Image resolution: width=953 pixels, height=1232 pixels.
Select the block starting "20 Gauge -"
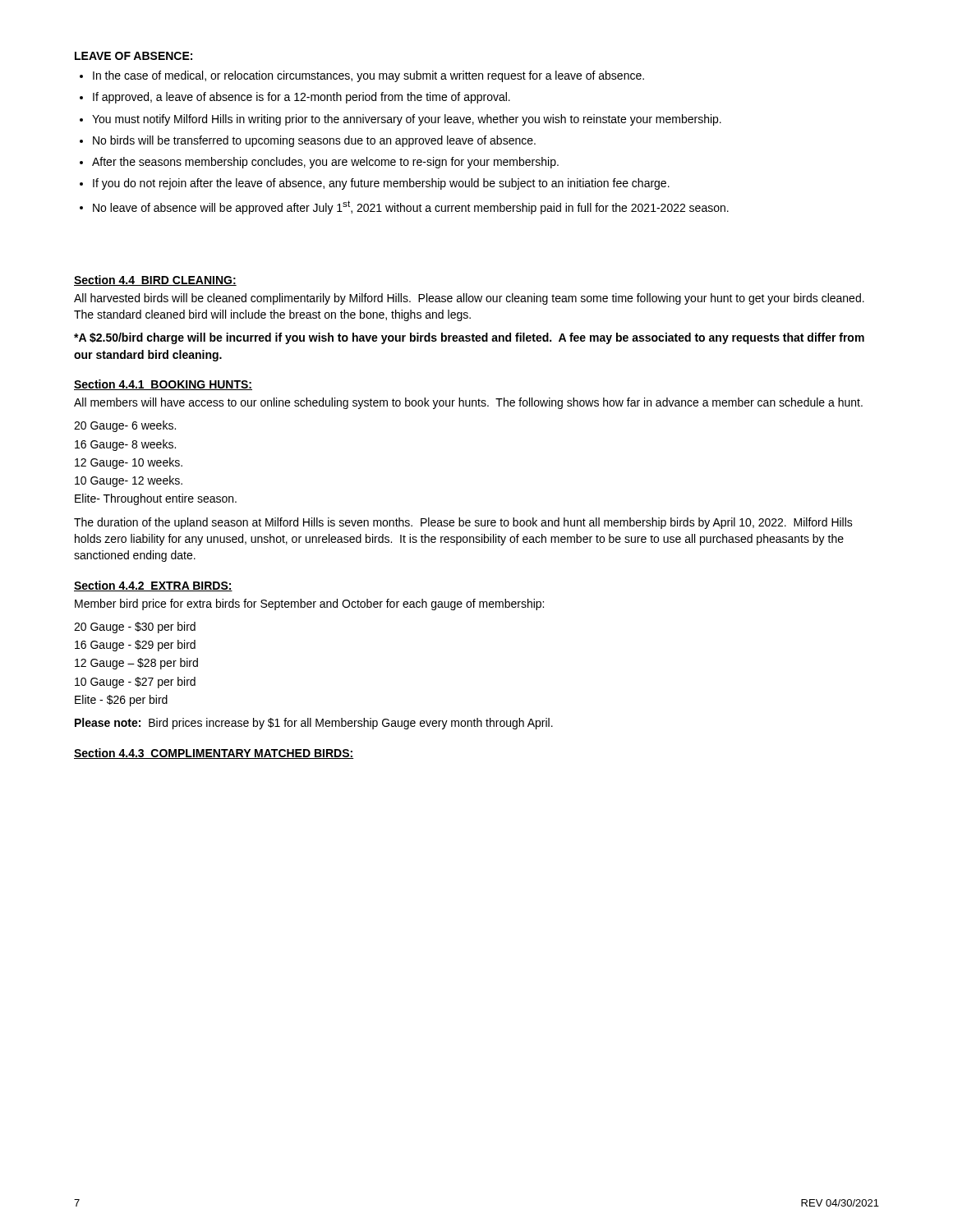pos(135,627)
